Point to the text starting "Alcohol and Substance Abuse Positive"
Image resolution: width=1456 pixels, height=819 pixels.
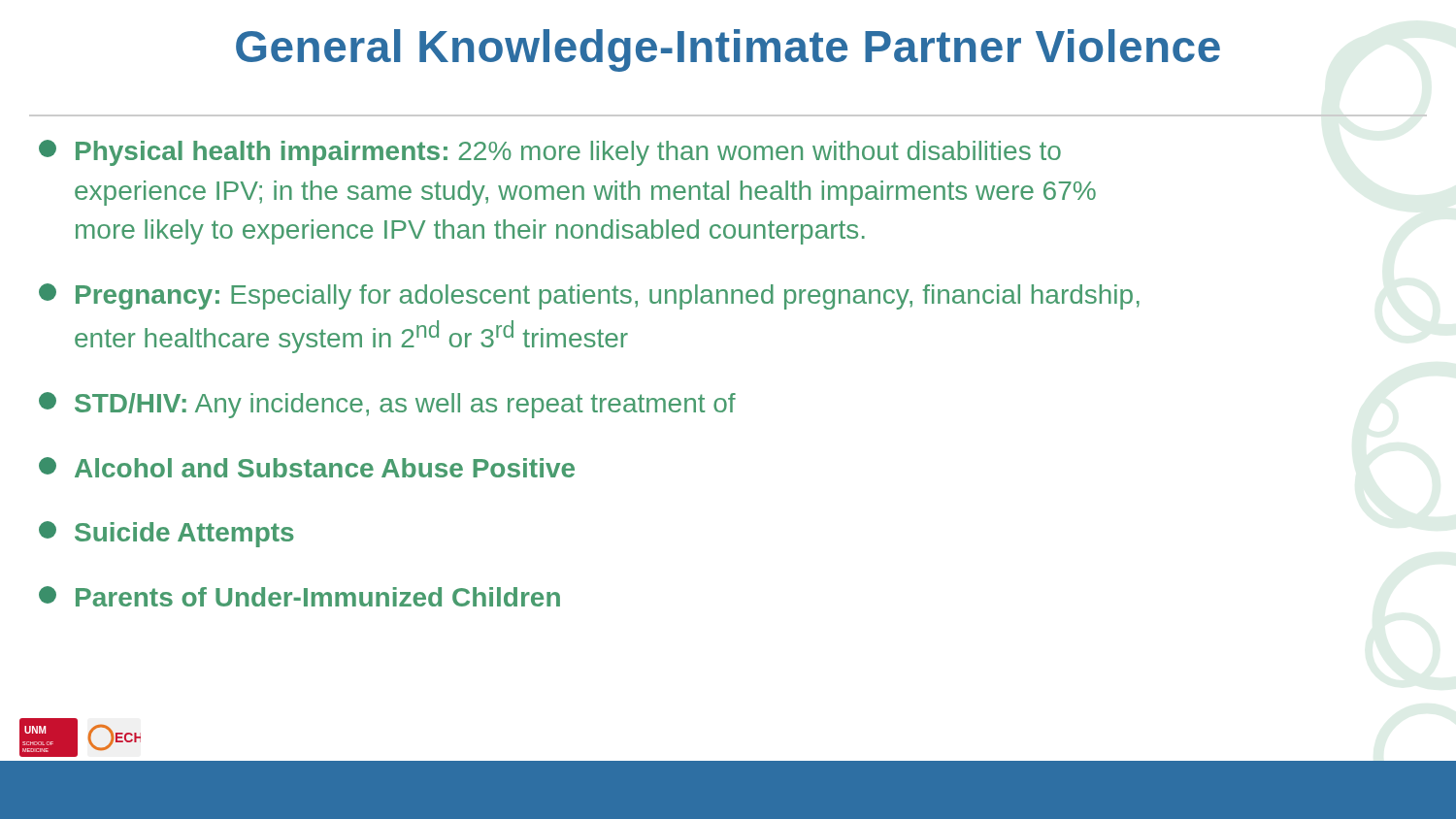point(307,467)
